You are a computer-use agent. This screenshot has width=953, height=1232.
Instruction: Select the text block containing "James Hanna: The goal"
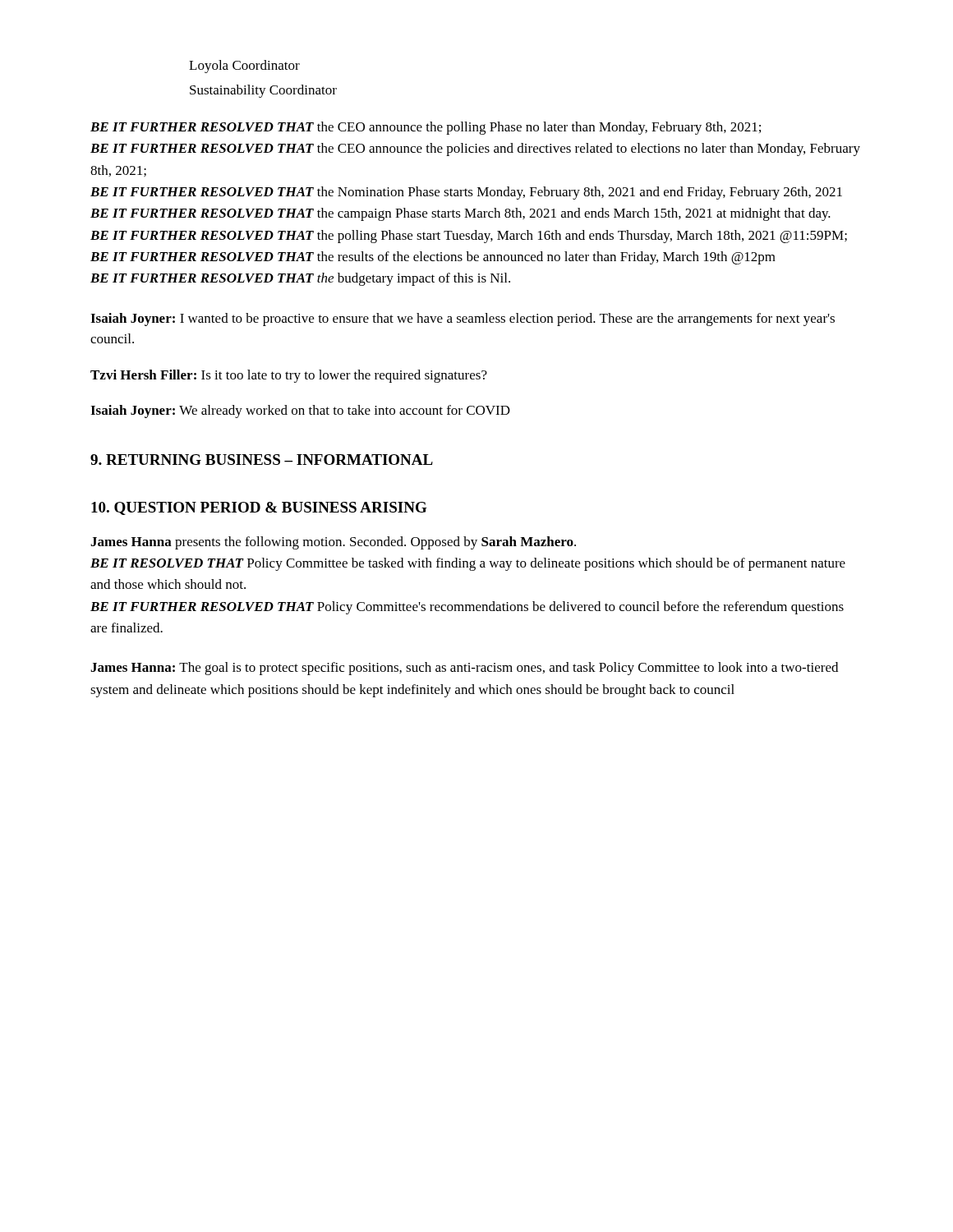[464, 679]
